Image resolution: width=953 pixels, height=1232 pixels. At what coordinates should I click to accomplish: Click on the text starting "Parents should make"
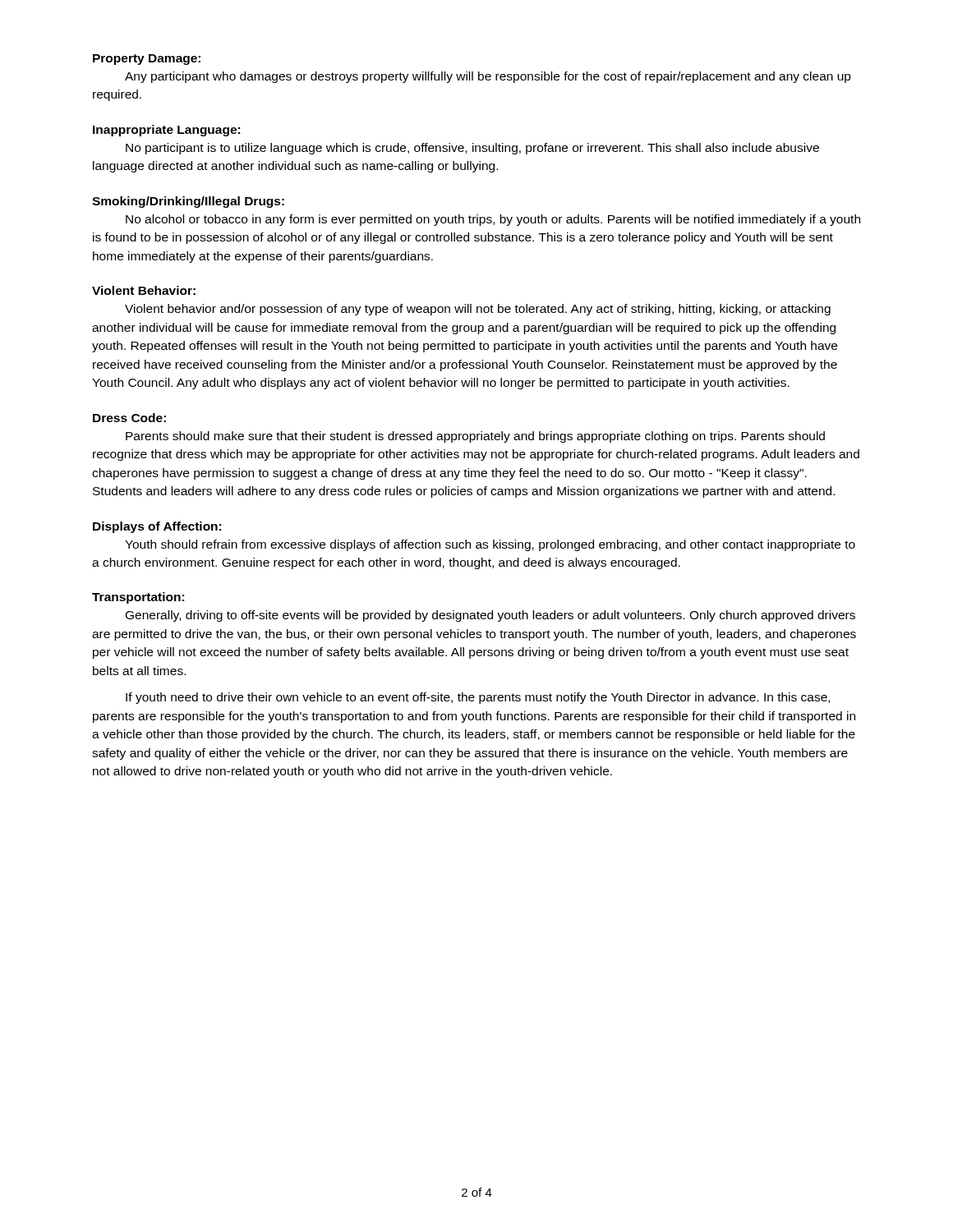tap(476, 464)
